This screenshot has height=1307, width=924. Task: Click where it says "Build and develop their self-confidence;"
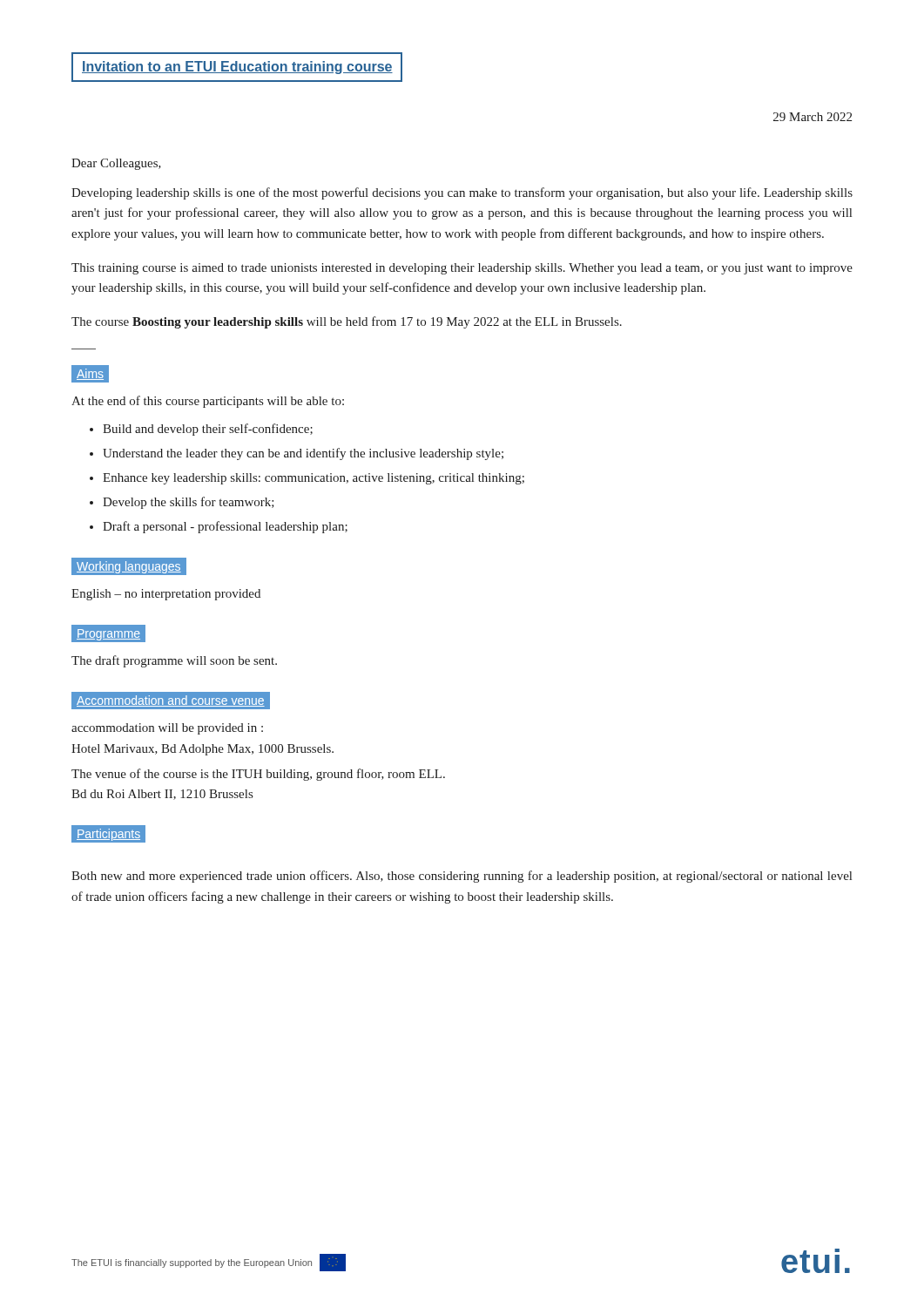point(208,428)
